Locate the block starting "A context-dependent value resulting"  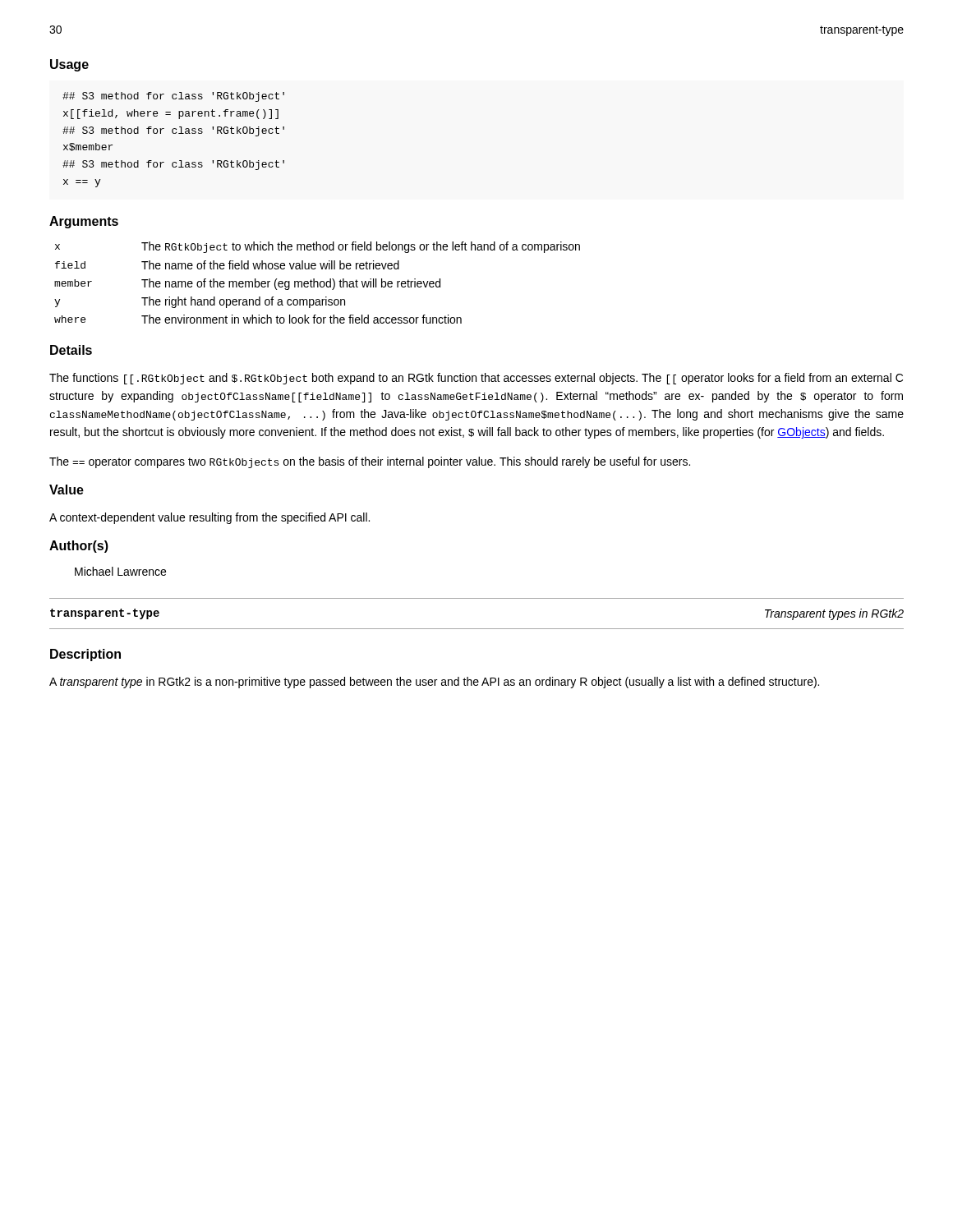coord(209,518)
